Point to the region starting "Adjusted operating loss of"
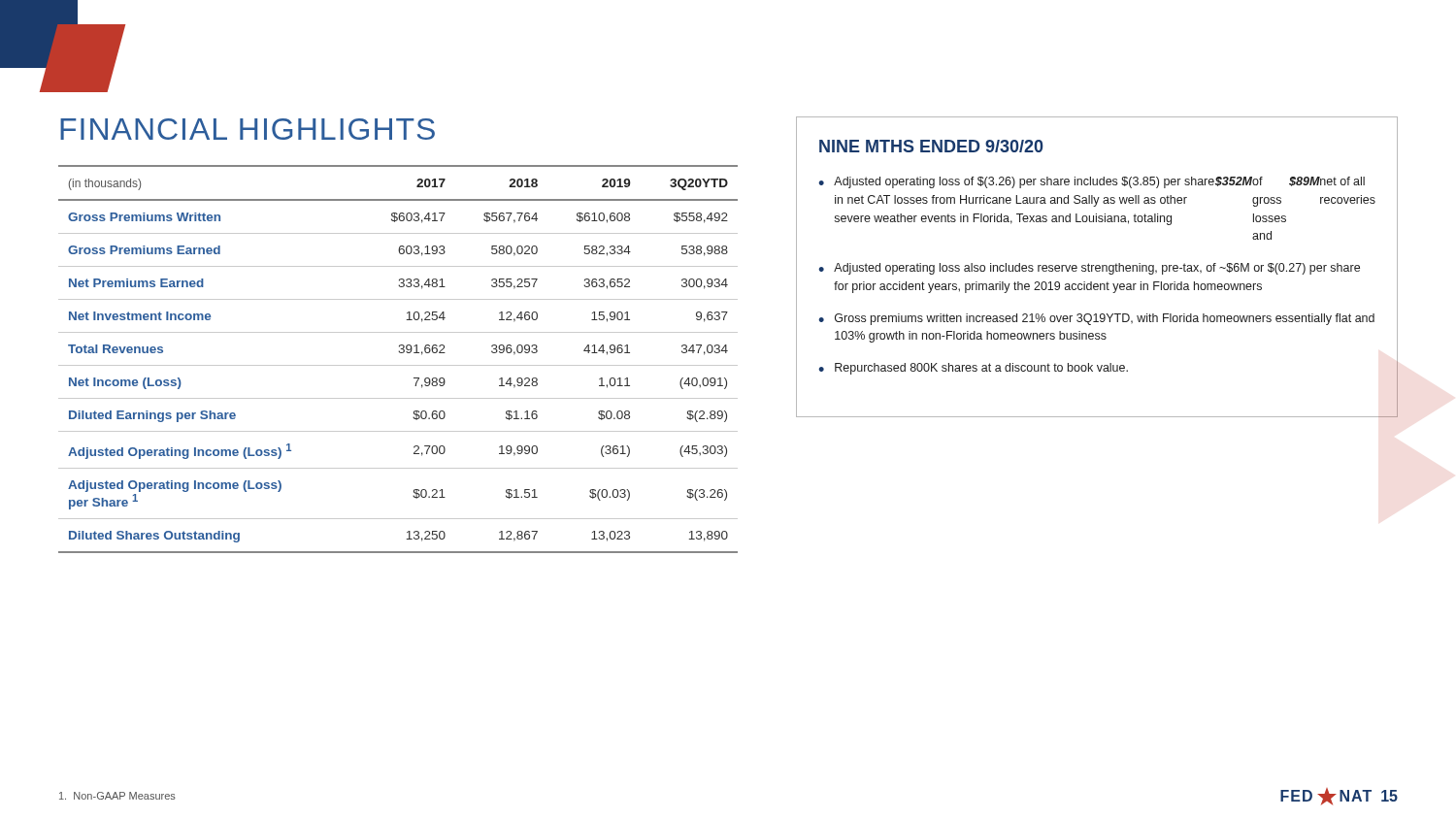The height and width of the screenshot is (819, 1456). pos(1105,208)
